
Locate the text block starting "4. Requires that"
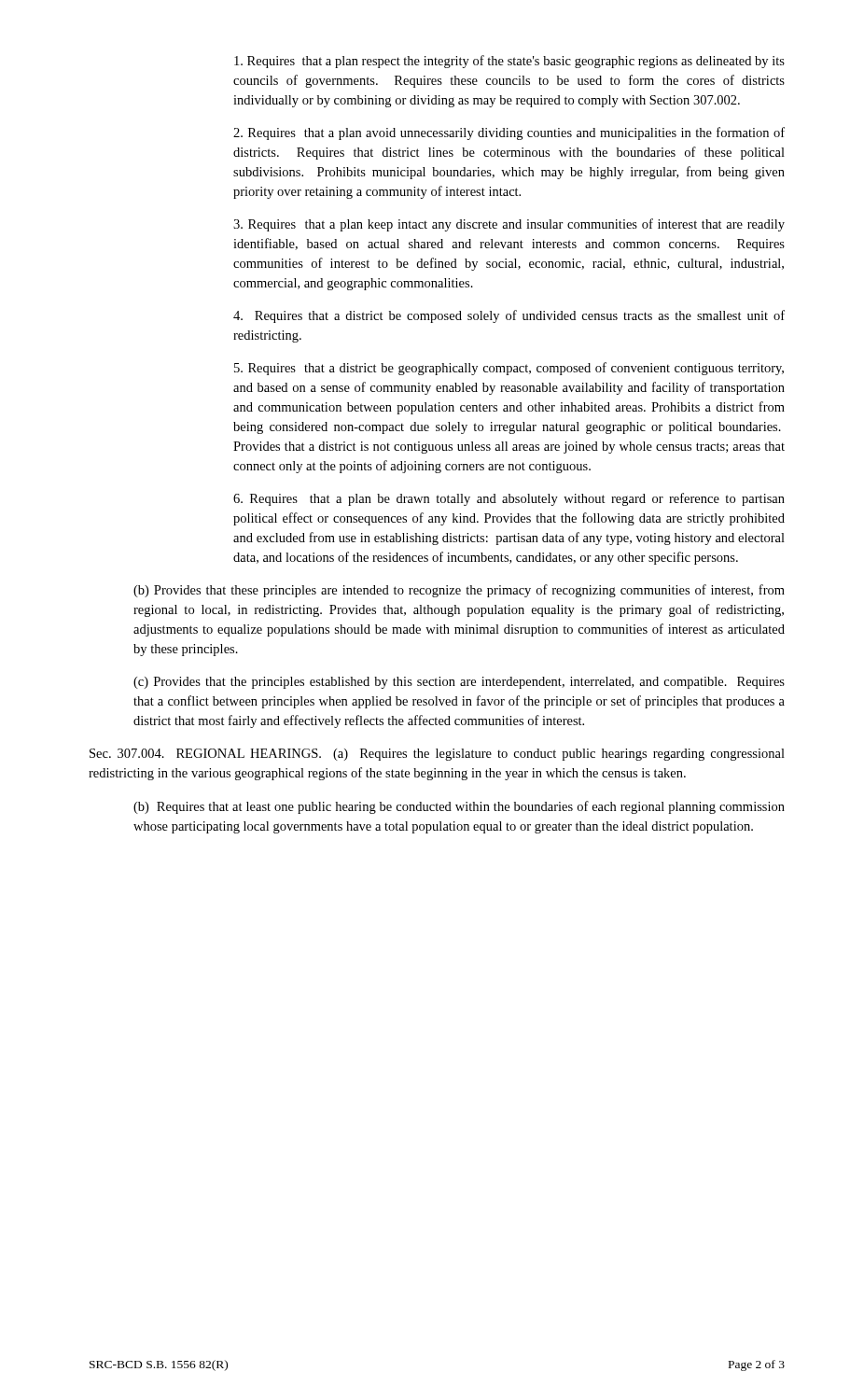click(509, 325)
